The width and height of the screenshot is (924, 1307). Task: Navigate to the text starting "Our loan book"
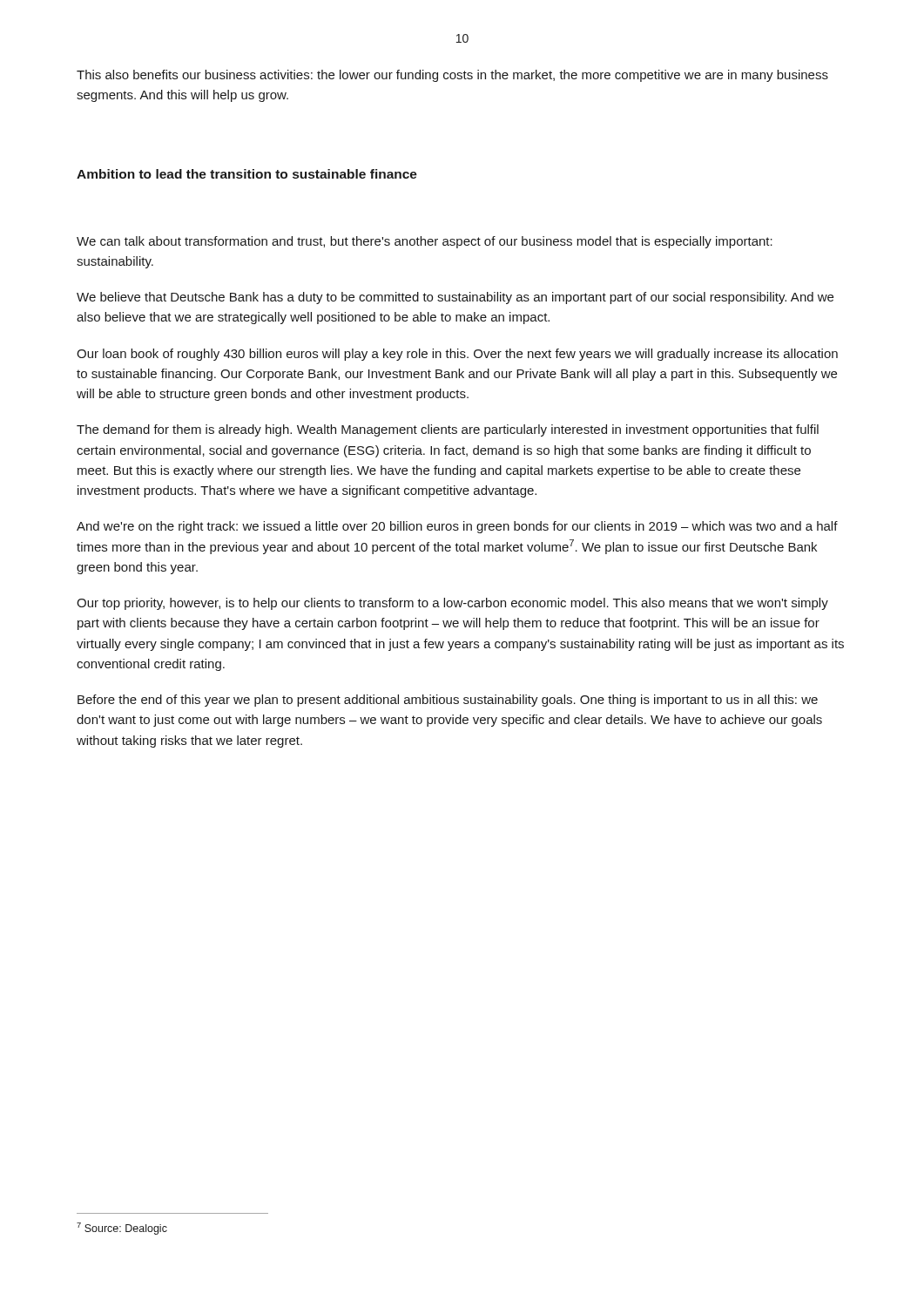coord(457,373)
